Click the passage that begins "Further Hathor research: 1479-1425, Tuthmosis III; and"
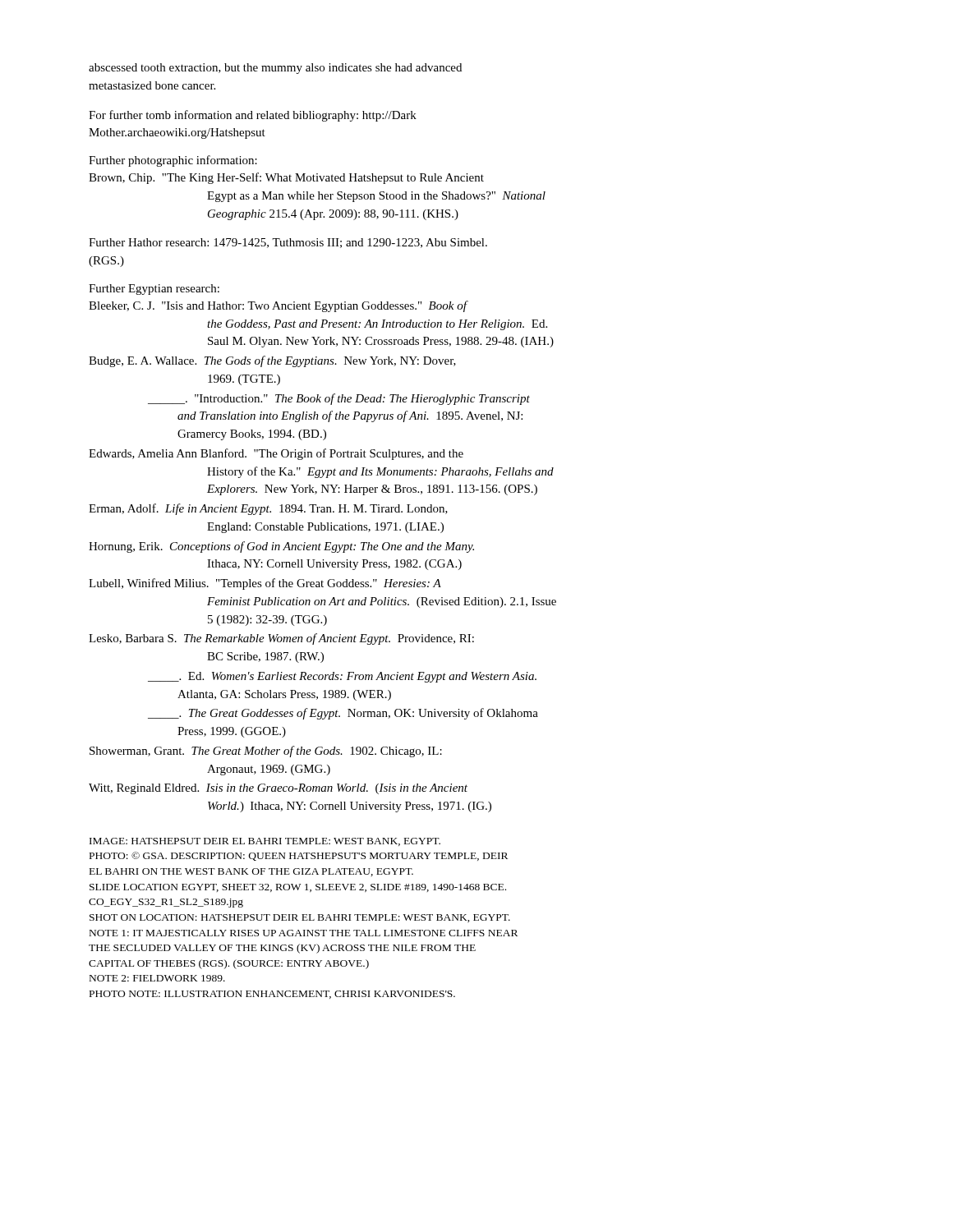953x1232 pixels. [288, 251]
